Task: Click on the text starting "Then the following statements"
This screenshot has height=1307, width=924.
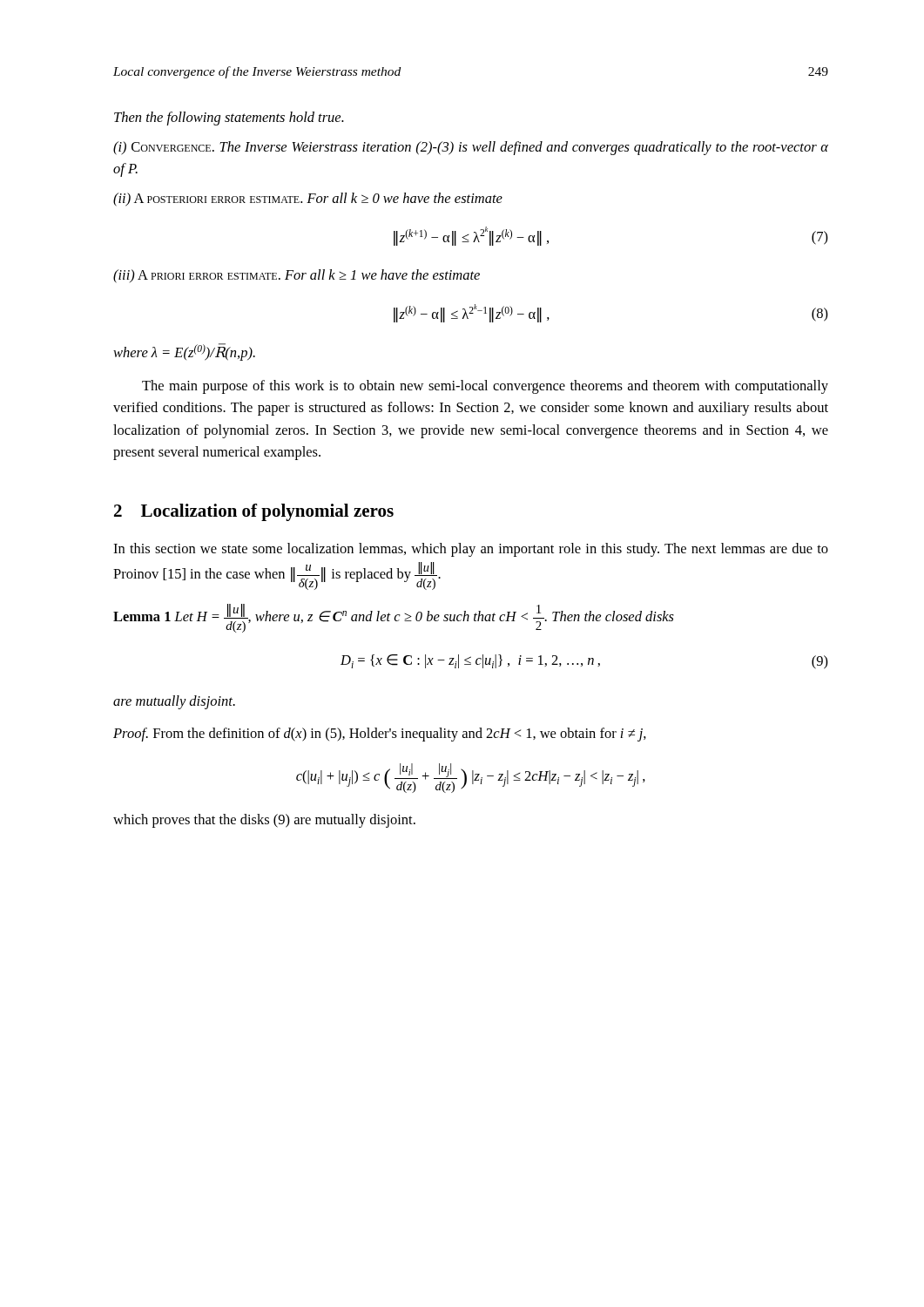Action: coord(471,158)
